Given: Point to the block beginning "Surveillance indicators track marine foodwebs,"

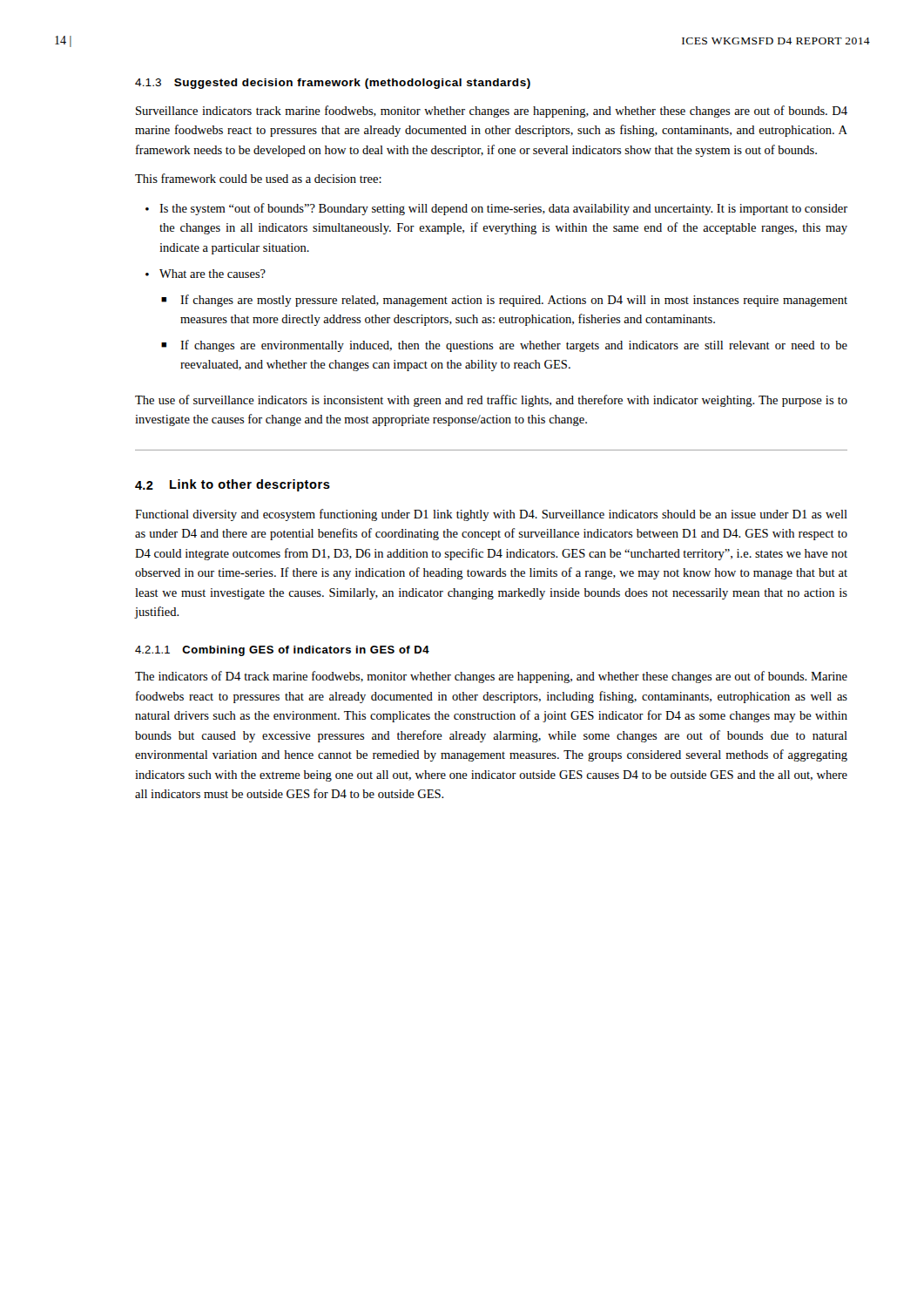Looking at the screenshot, I should [x=491, y=130].
